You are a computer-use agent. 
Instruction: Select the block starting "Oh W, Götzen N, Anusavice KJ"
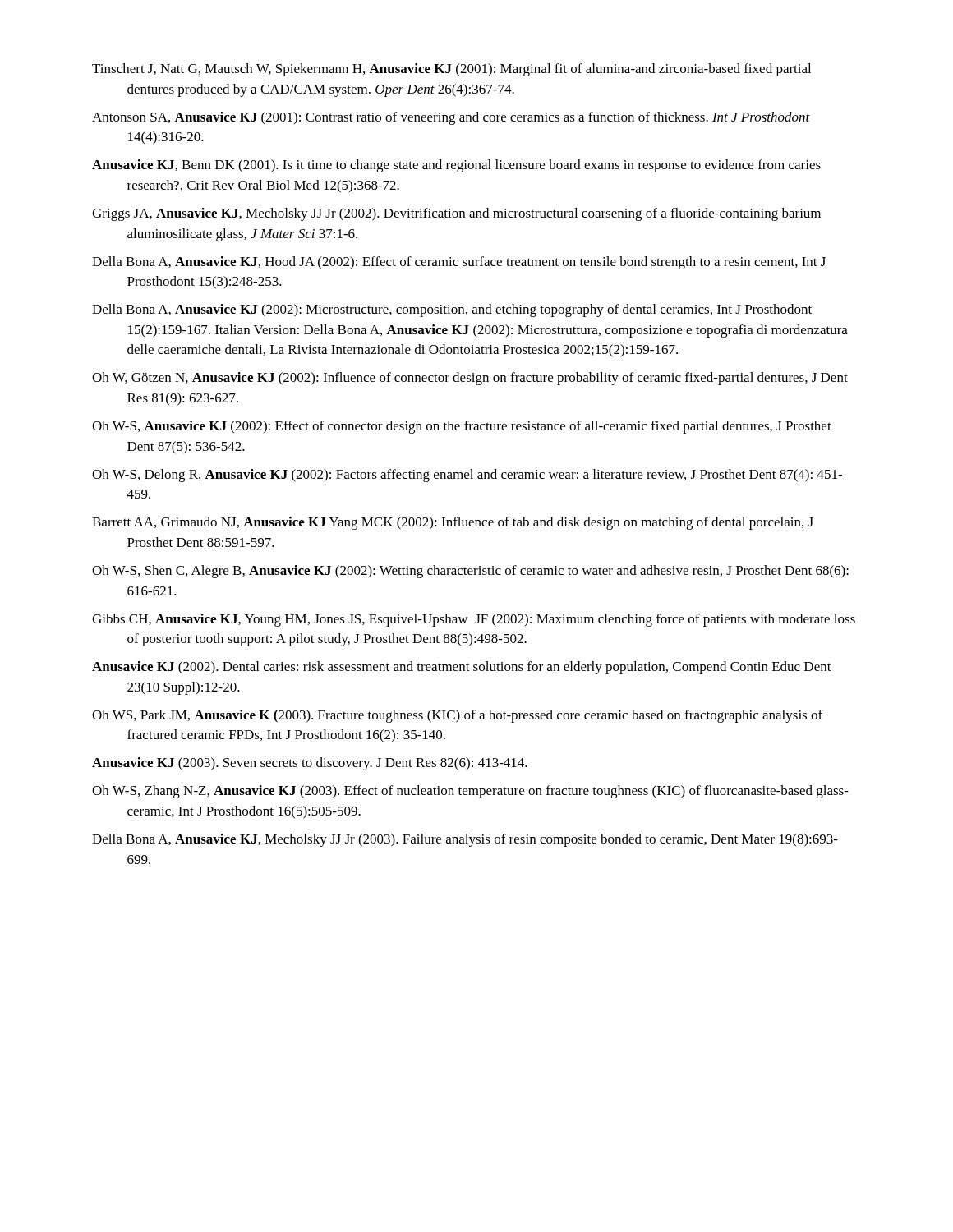[x=470, y=388]
